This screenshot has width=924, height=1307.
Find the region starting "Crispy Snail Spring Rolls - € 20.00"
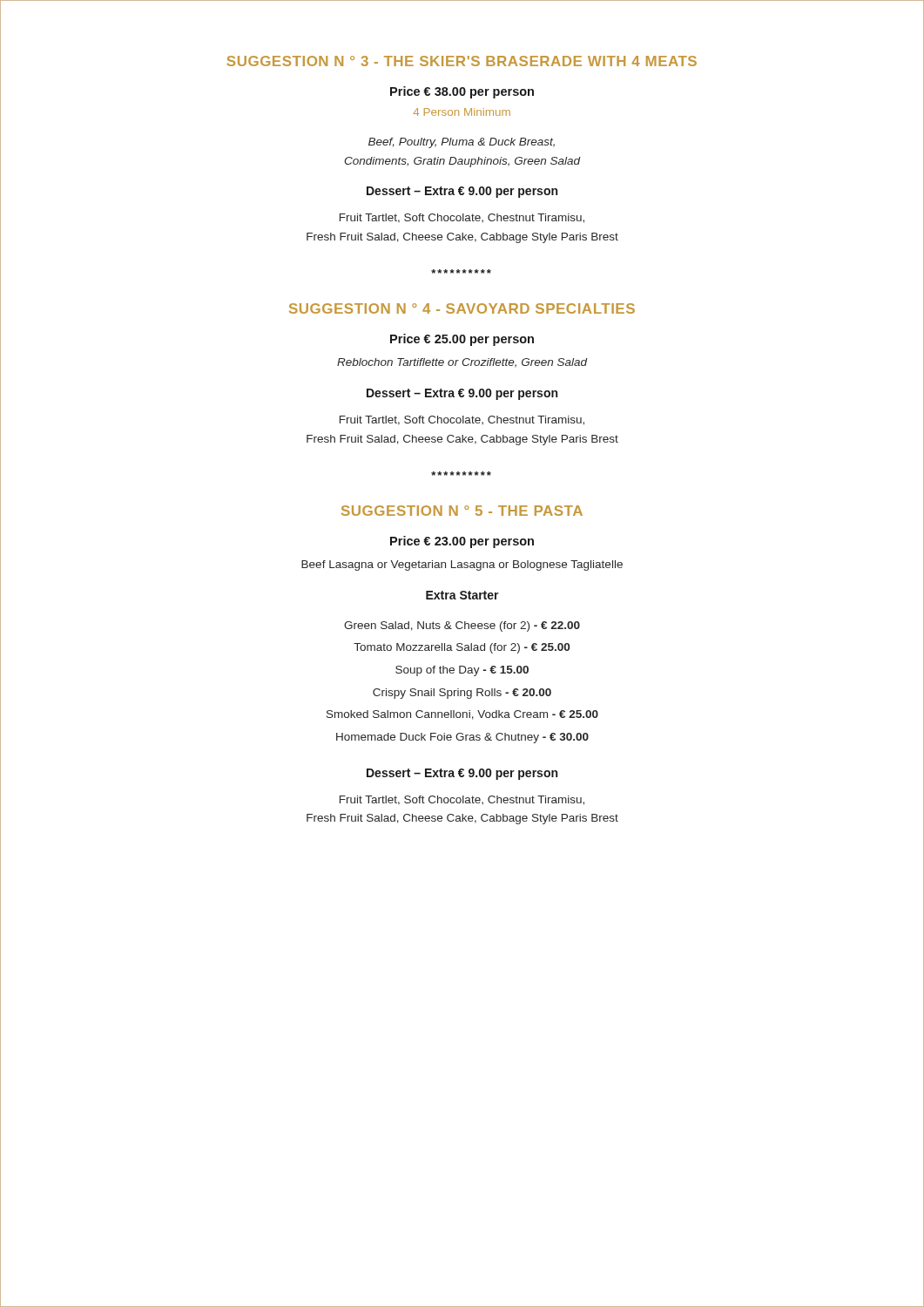(x=462, y=692)
